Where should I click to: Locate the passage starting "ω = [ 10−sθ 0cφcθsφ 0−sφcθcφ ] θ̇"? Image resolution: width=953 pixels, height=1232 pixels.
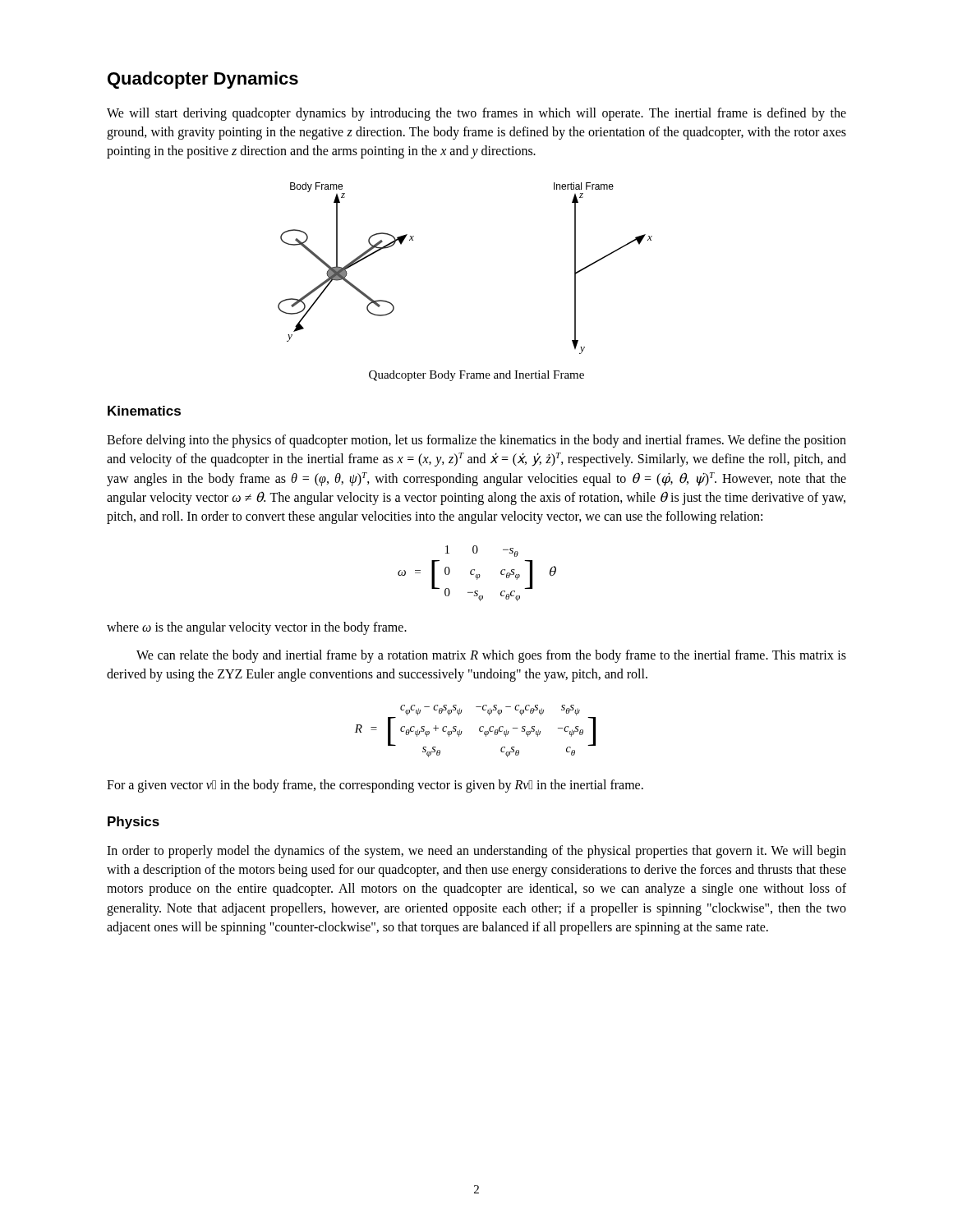(x=476, y=572)
